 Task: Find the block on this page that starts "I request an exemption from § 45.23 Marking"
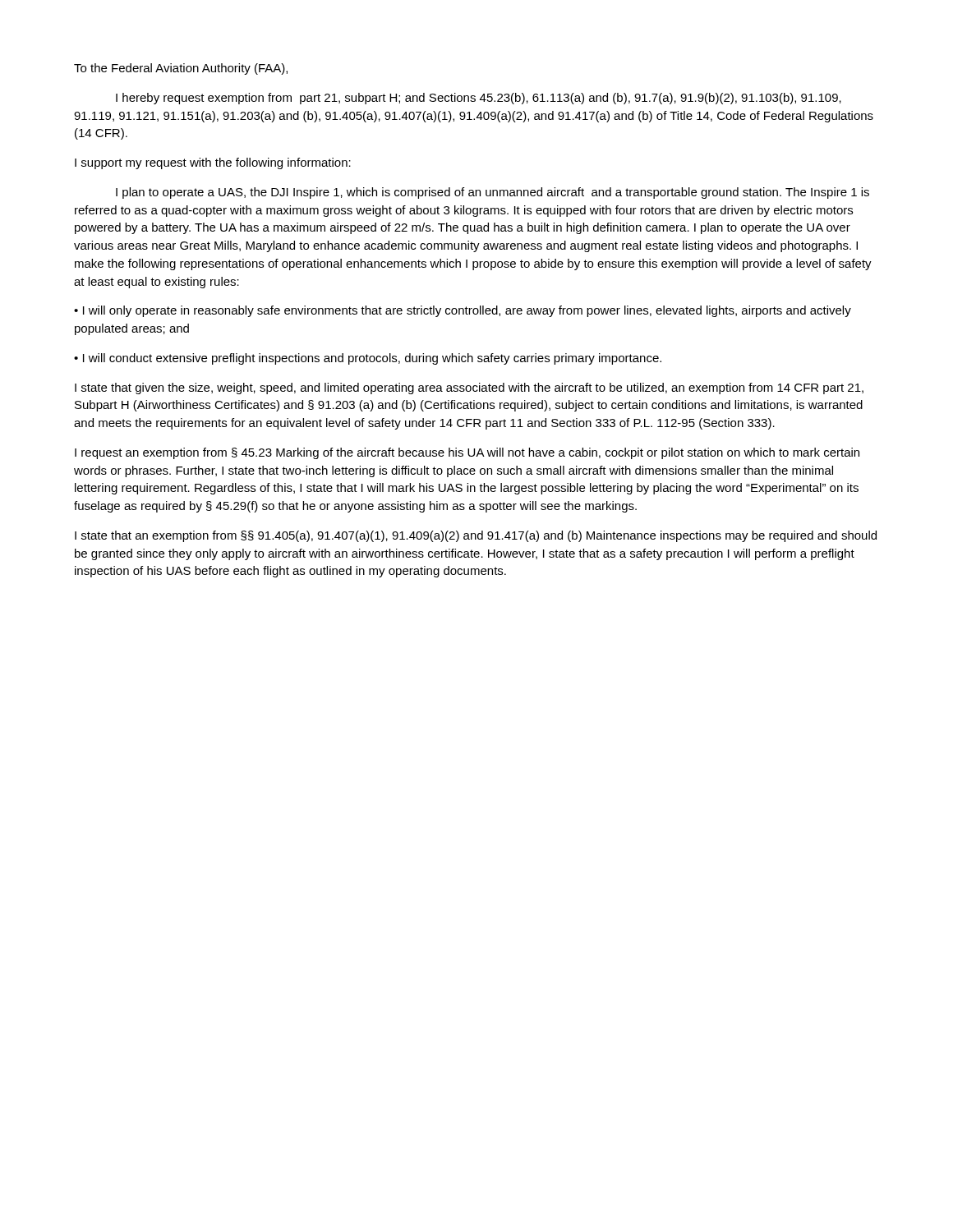(x=467, y=479)
